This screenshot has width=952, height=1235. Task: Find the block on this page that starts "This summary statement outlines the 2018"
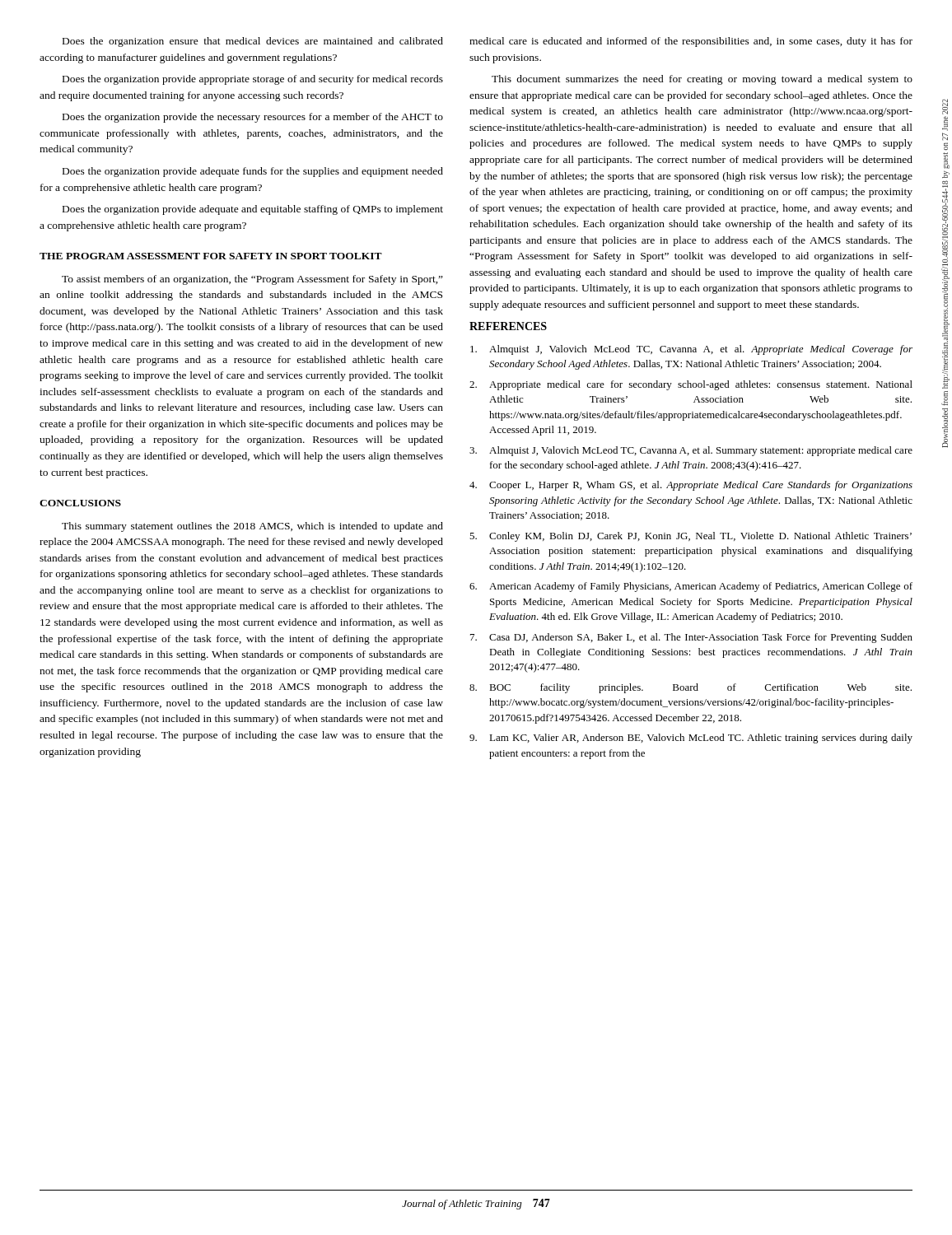click(241, 638)
